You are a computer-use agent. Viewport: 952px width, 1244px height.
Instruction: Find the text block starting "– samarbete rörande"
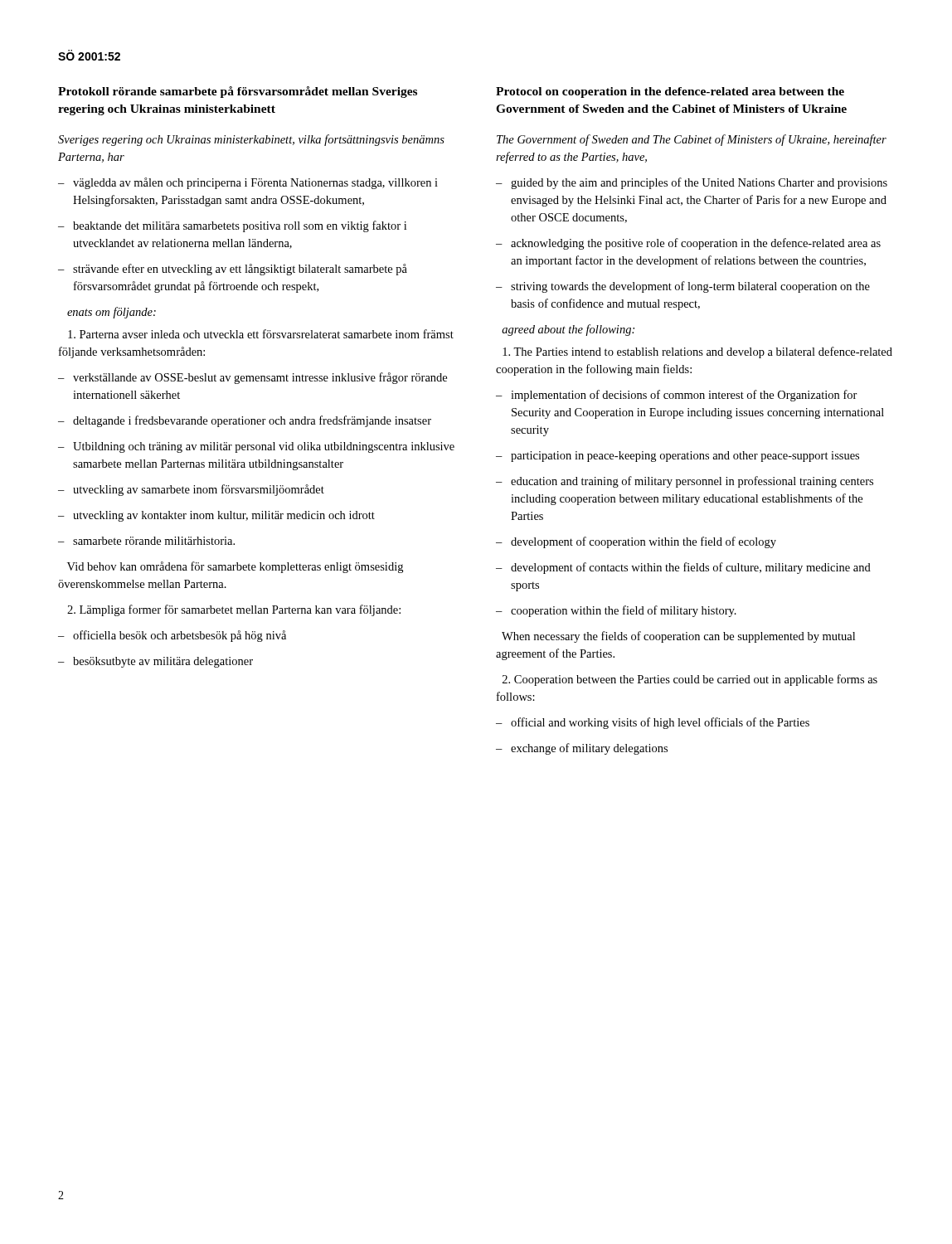[146, 541]
